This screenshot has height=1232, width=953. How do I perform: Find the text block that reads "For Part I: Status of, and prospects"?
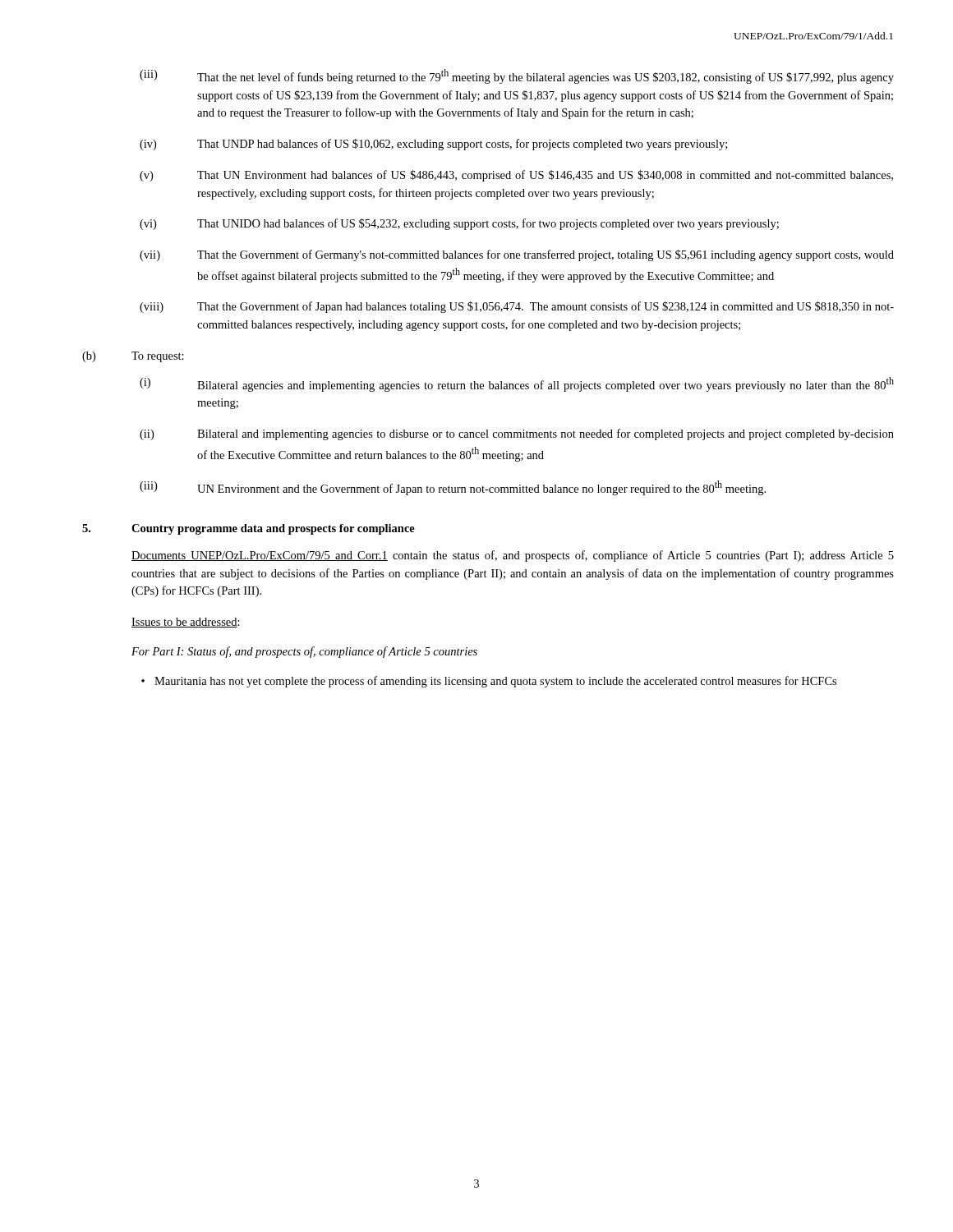pos(304,651)
